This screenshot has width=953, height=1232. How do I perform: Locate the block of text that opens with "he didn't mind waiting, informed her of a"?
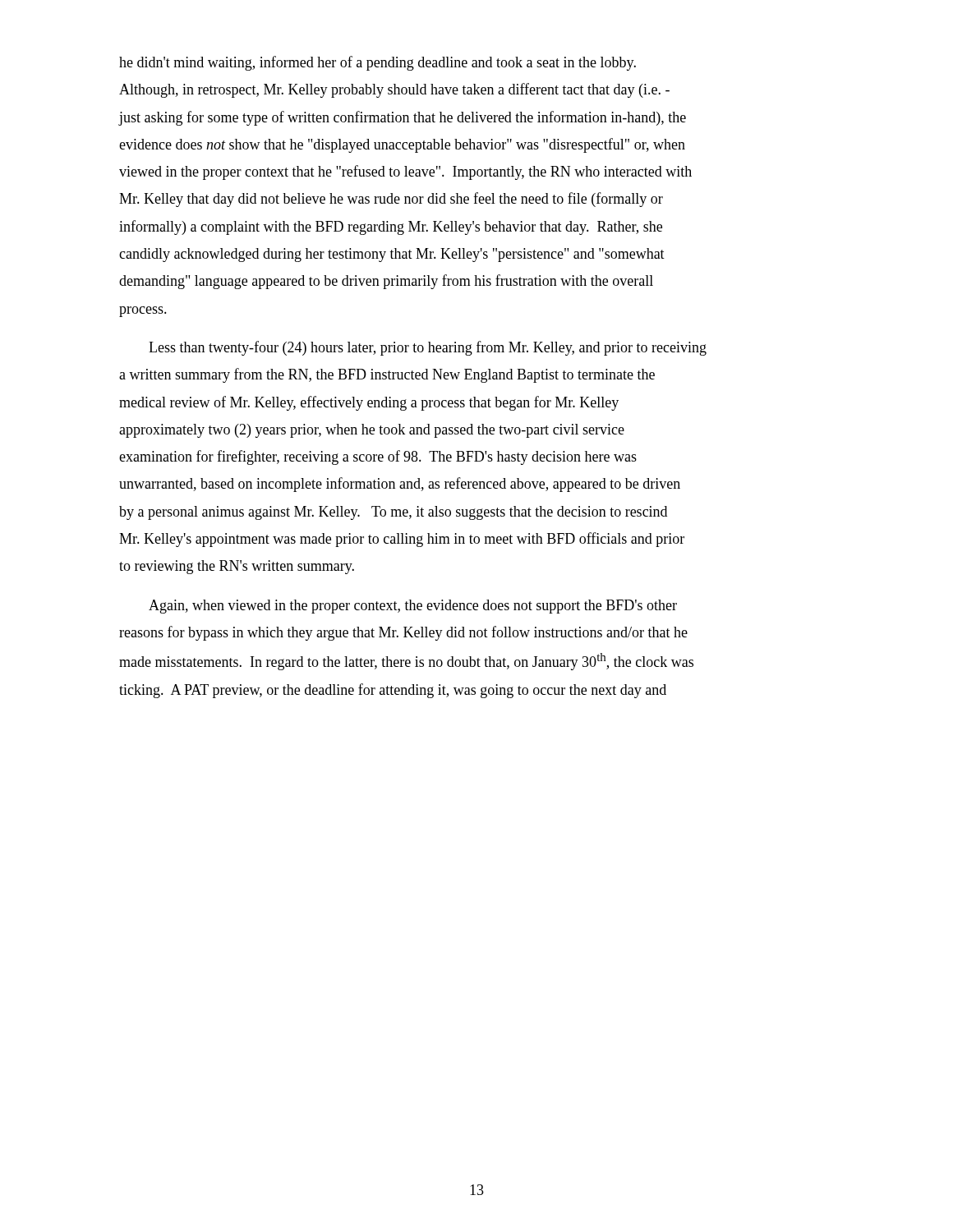point(476,186)
